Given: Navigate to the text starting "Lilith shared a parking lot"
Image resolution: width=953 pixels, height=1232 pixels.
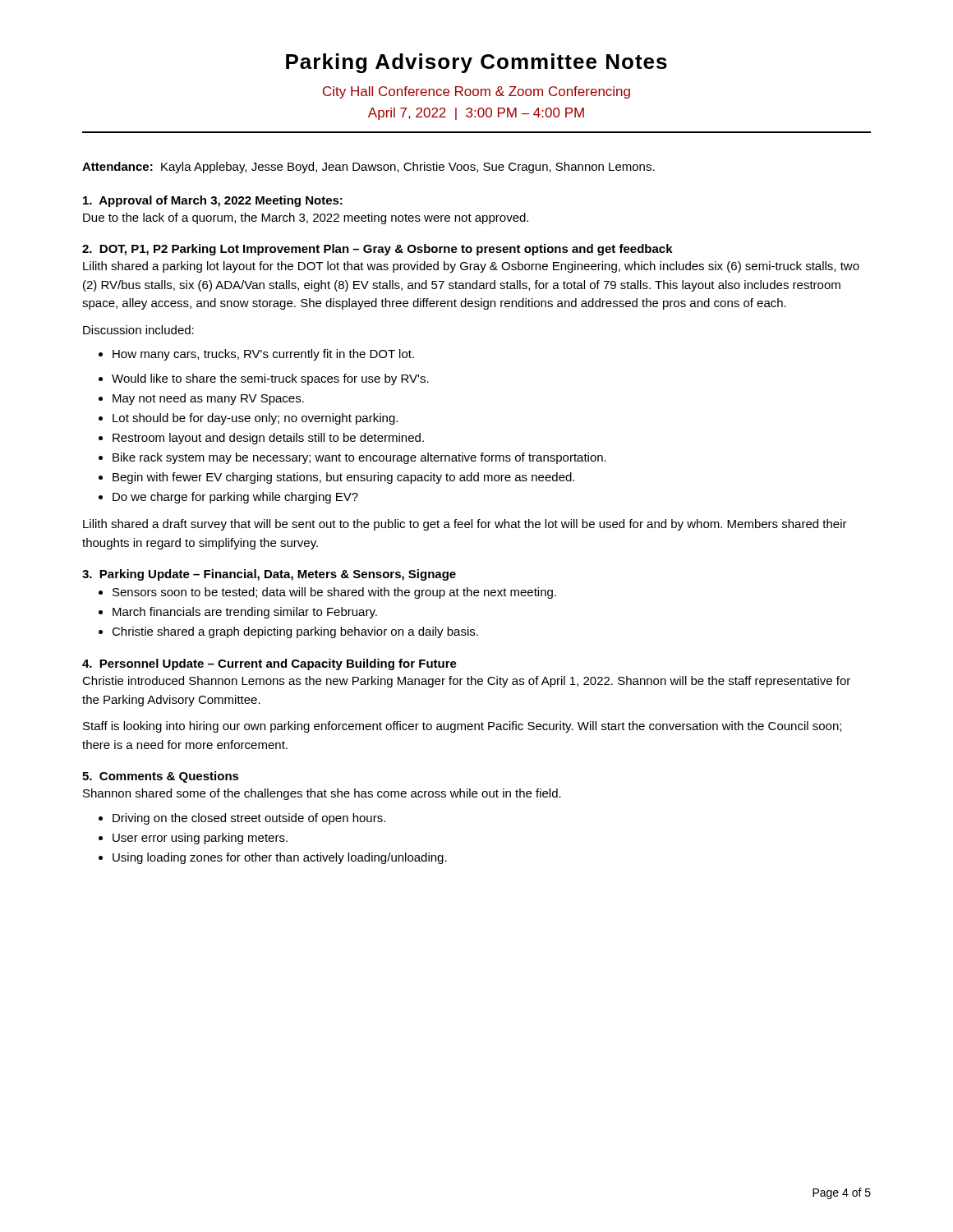Looking at the screenshot, I should tap(471, 284).
